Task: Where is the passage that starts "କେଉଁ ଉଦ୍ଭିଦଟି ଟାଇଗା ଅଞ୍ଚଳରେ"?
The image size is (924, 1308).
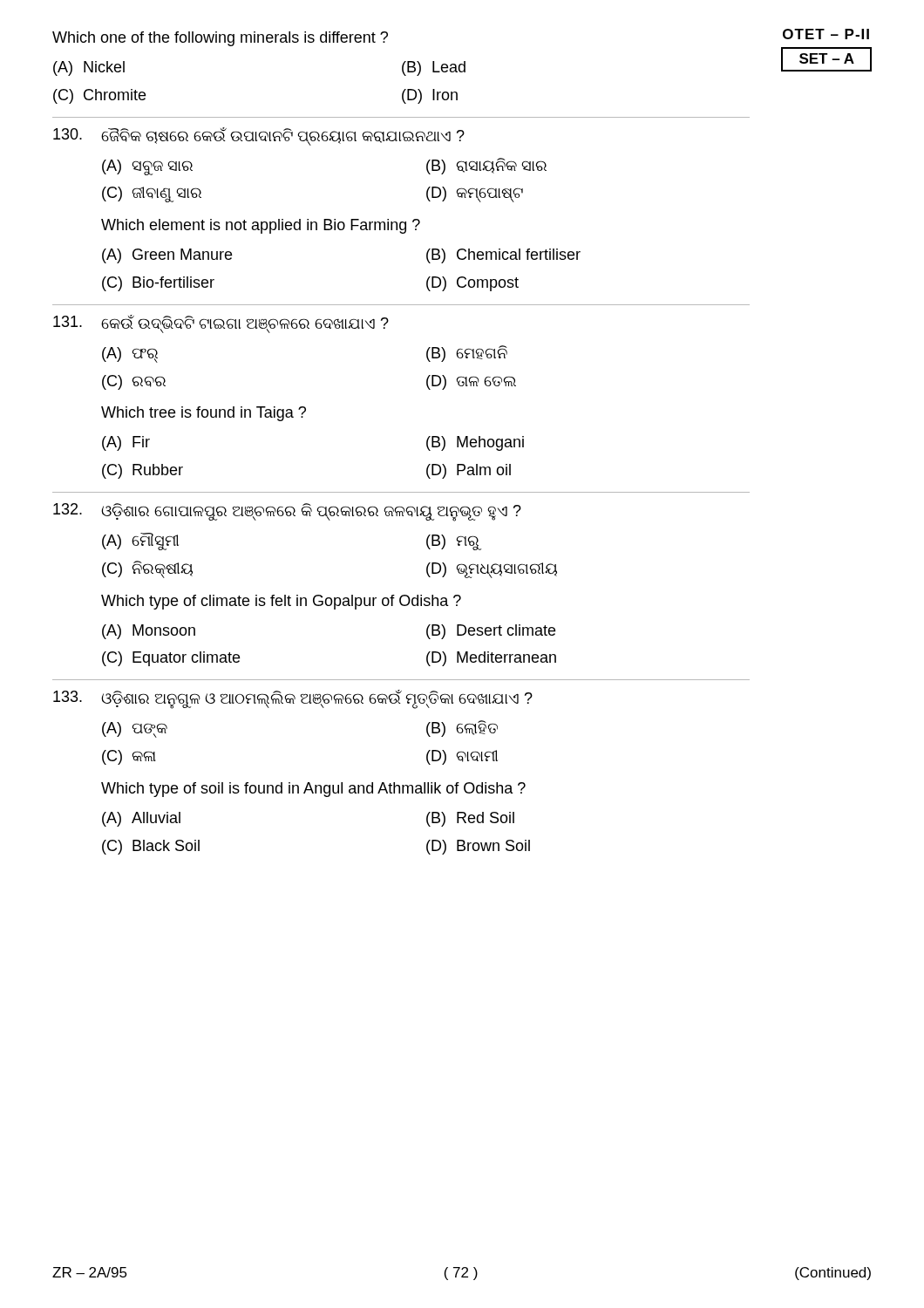Action: (221, 324)
